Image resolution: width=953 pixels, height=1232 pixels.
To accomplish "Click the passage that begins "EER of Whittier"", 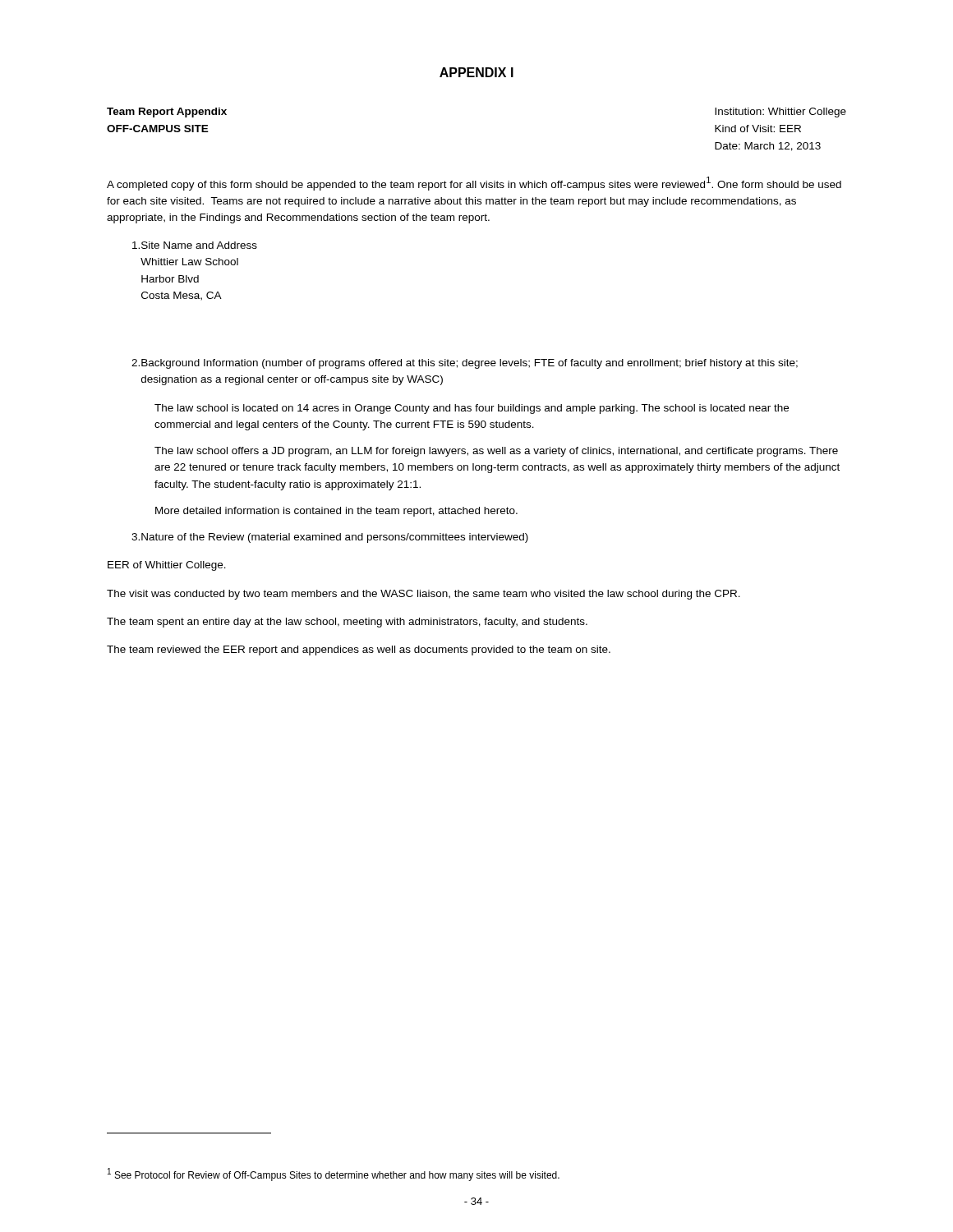I will coord(167,565).
